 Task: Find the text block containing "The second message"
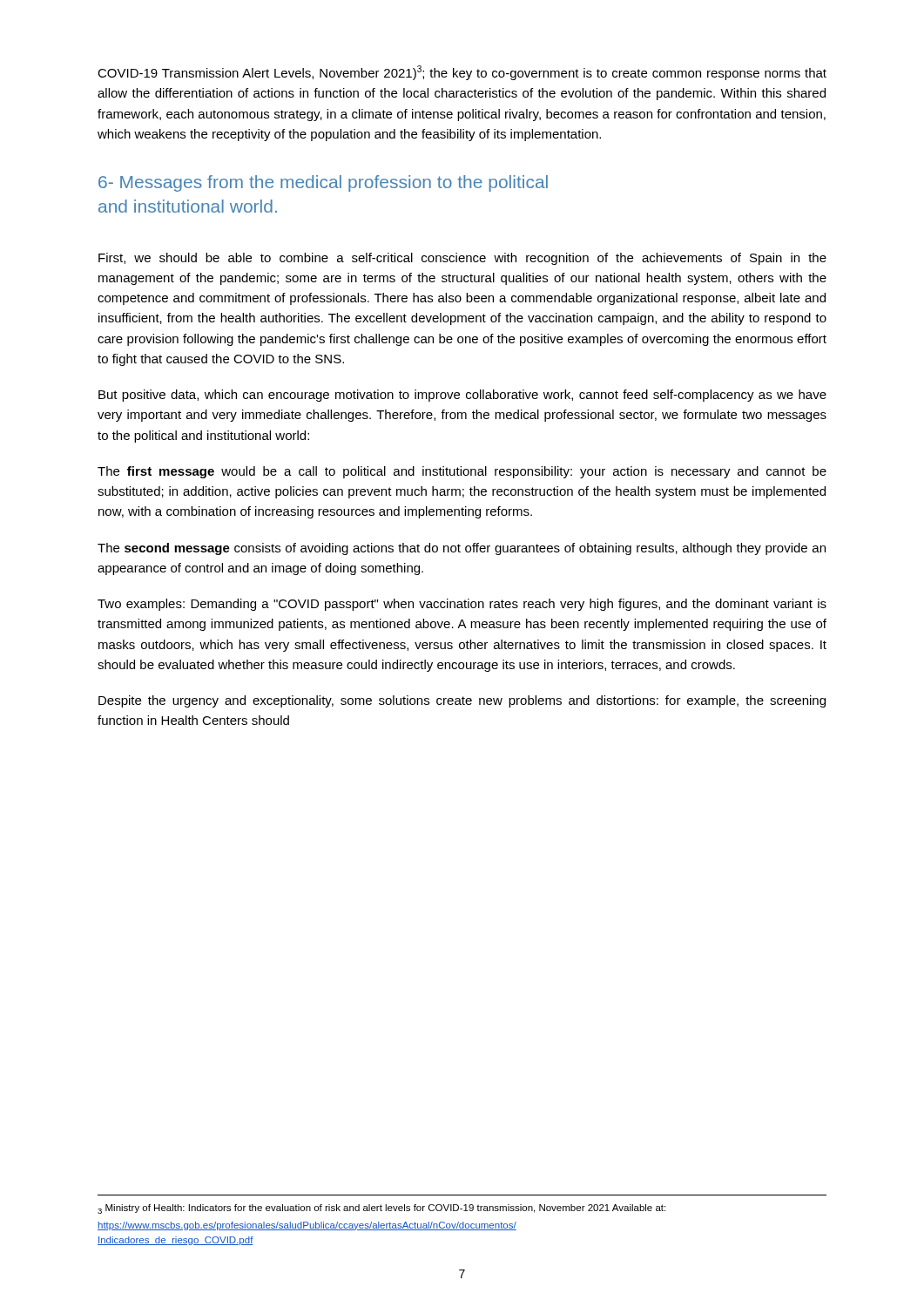click(462, 558)
